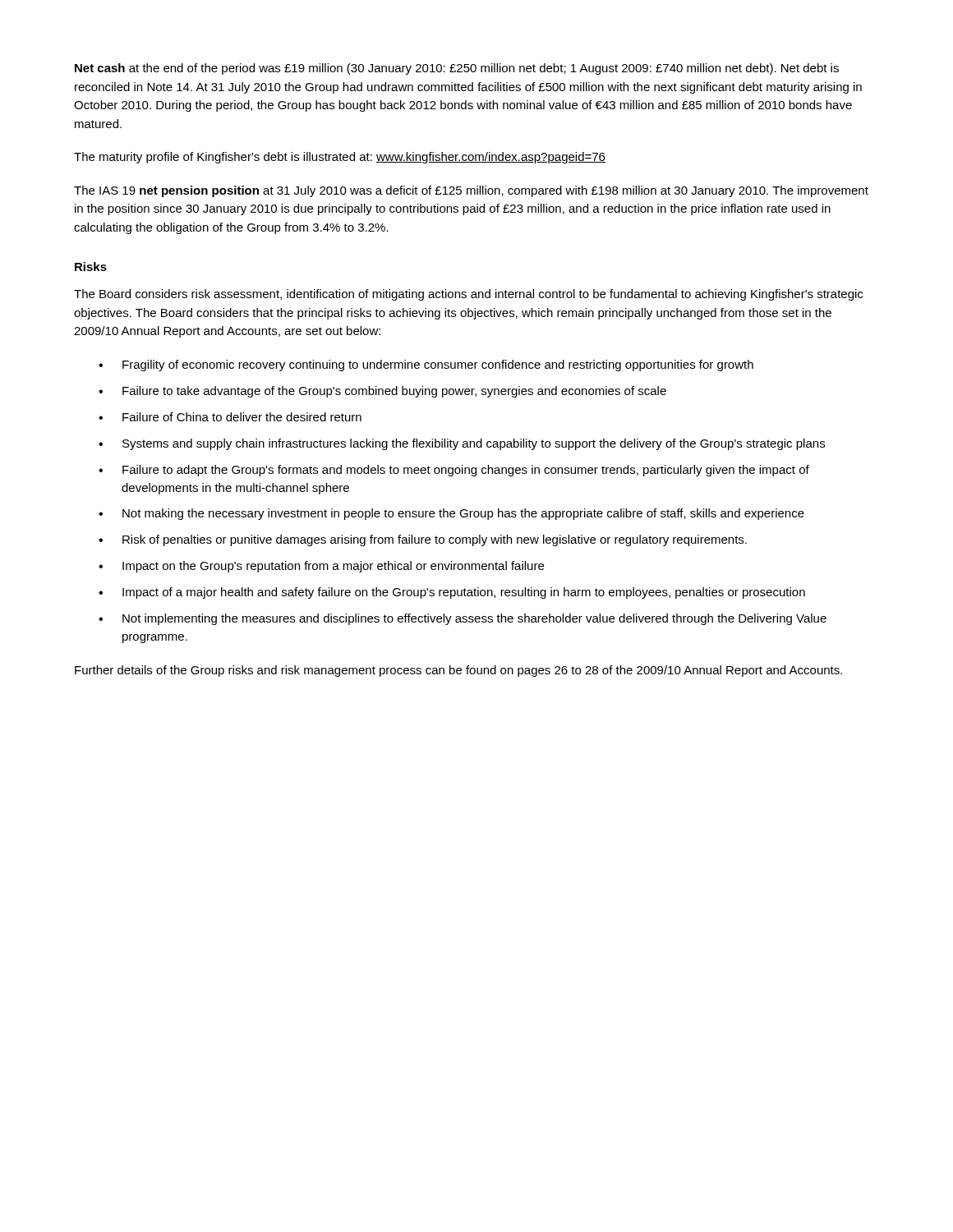Point to the region starting "• Failure of China"
953x1232 pixels.
pos(230,417)
